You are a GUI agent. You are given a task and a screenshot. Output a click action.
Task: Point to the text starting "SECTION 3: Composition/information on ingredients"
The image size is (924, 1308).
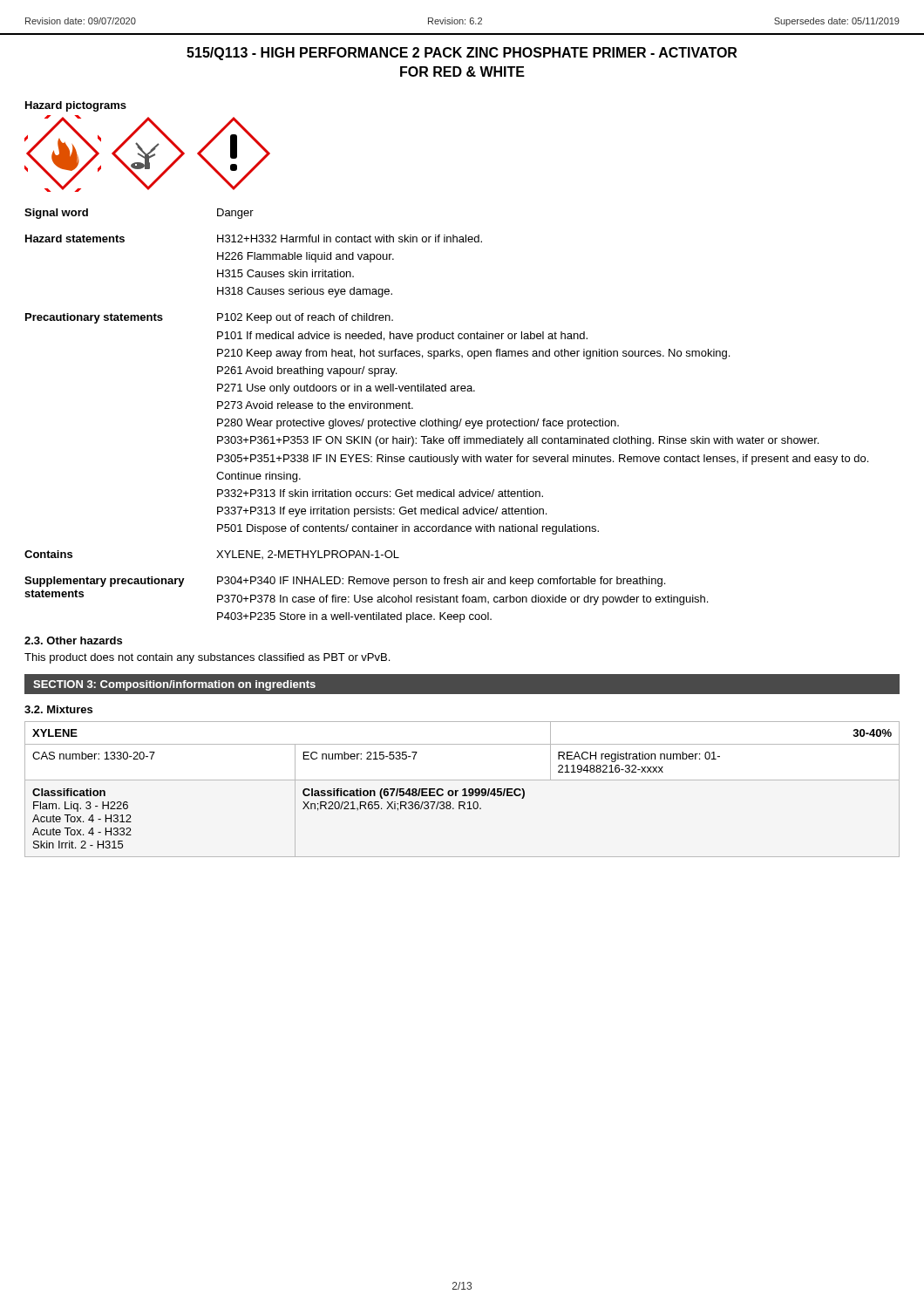pyautogui.click(x=174, y=684)
